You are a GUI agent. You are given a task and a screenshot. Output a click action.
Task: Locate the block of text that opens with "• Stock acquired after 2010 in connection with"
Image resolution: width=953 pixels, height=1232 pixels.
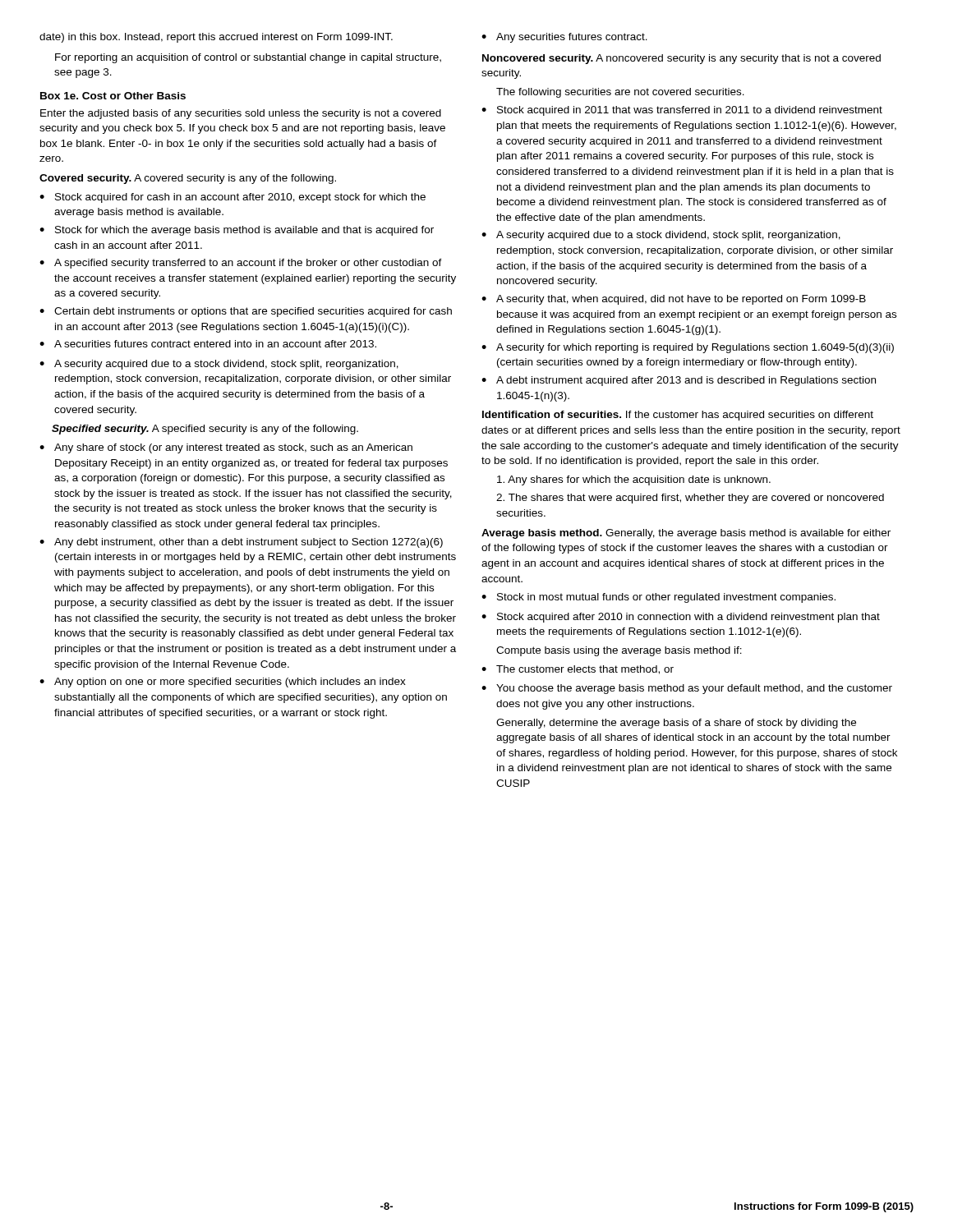pyautogui.click(x=691, y=625)
